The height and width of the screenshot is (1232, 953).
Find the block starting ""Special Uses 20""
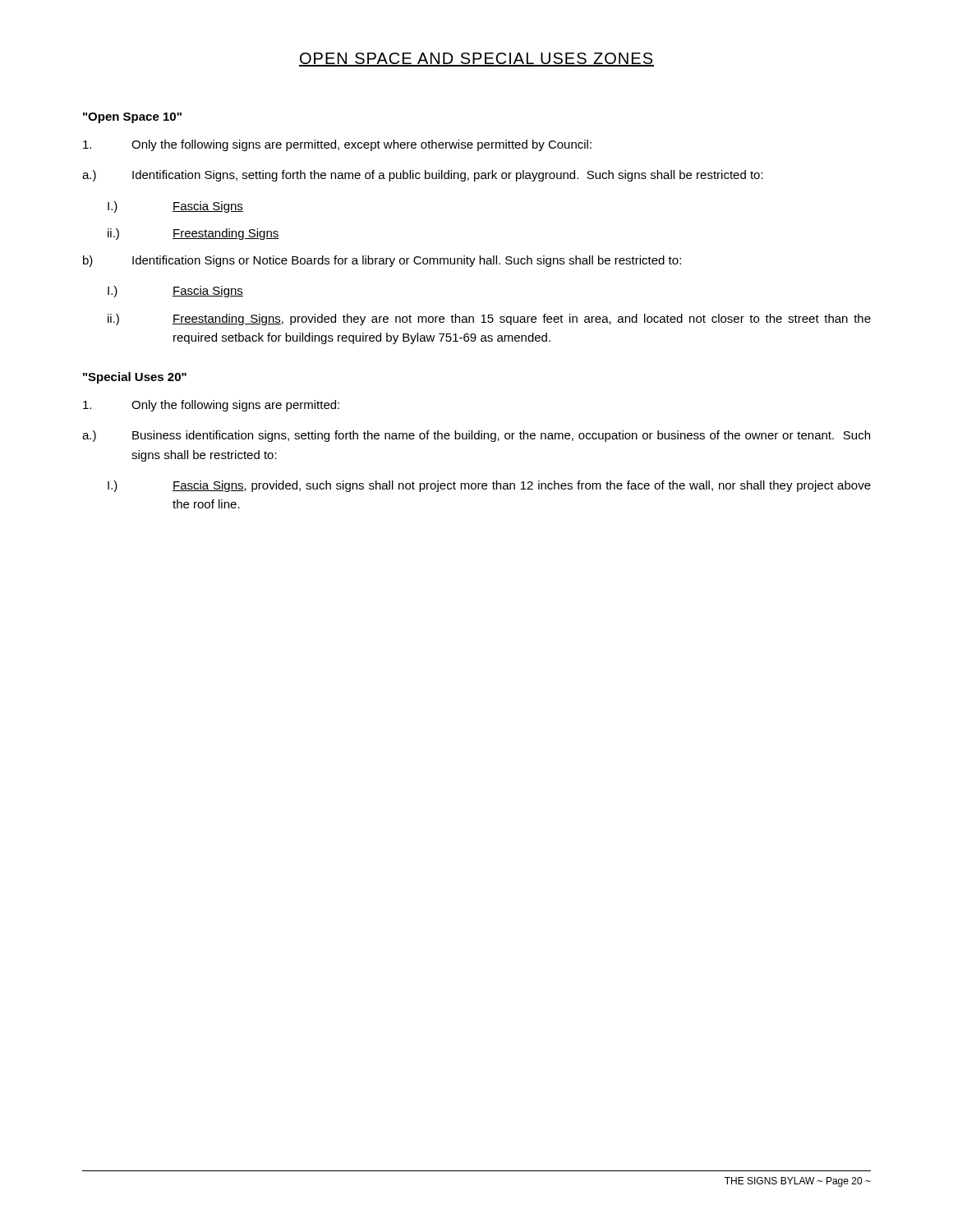135,377
